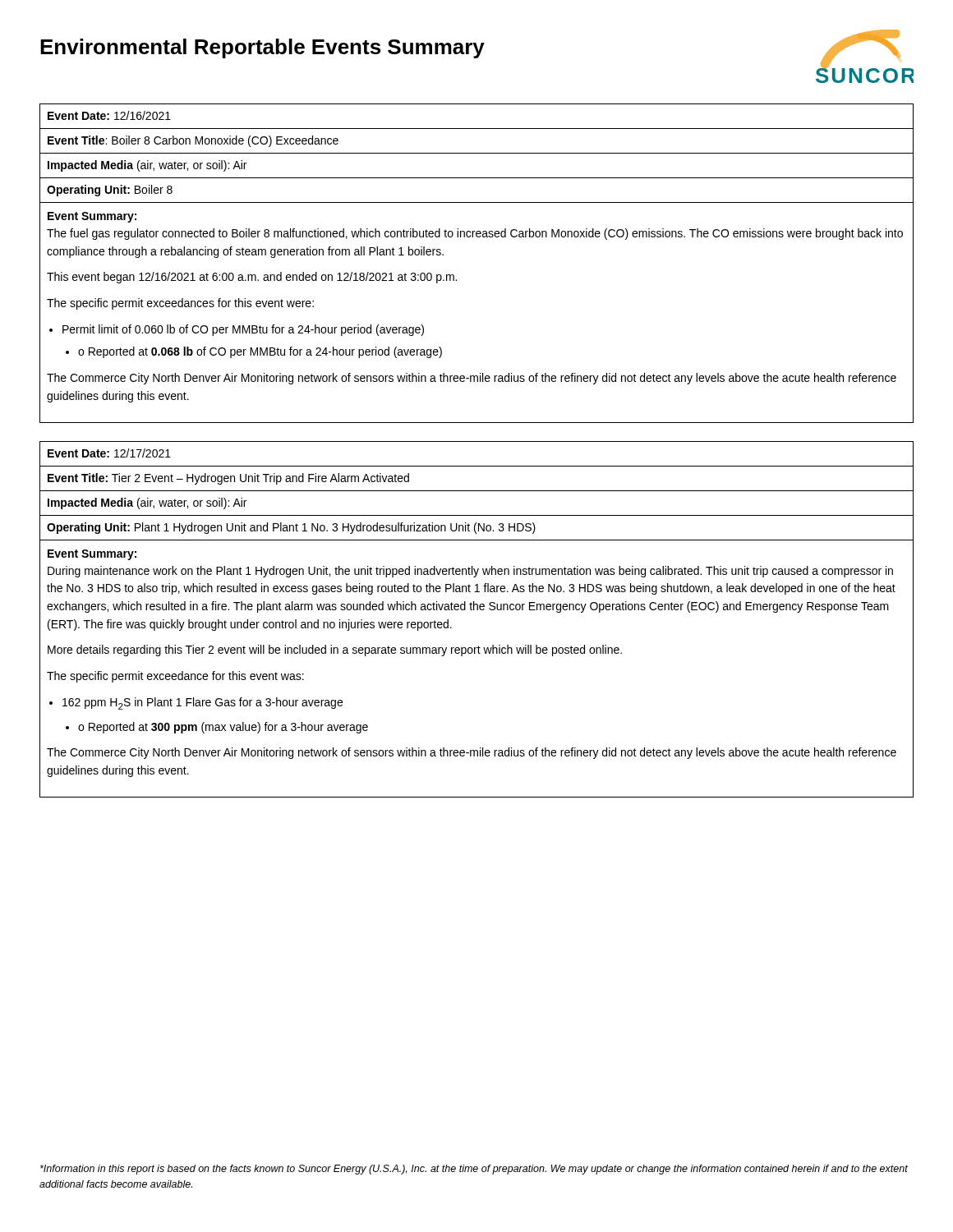Find the title
Screen dimensions: 1232x953
point(262,47)
